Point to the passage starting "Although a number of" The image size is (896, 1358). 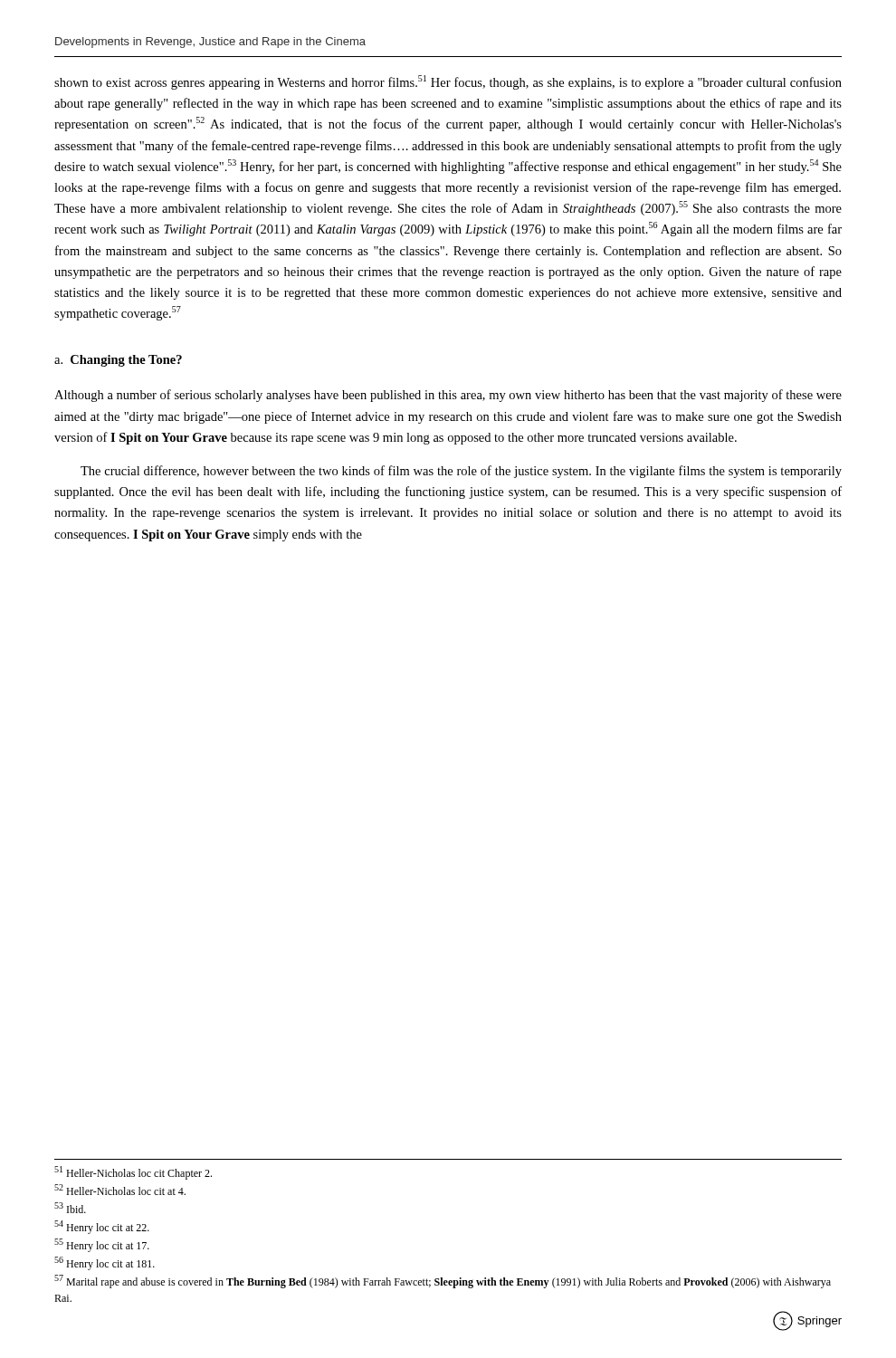(x=448, y=417)
